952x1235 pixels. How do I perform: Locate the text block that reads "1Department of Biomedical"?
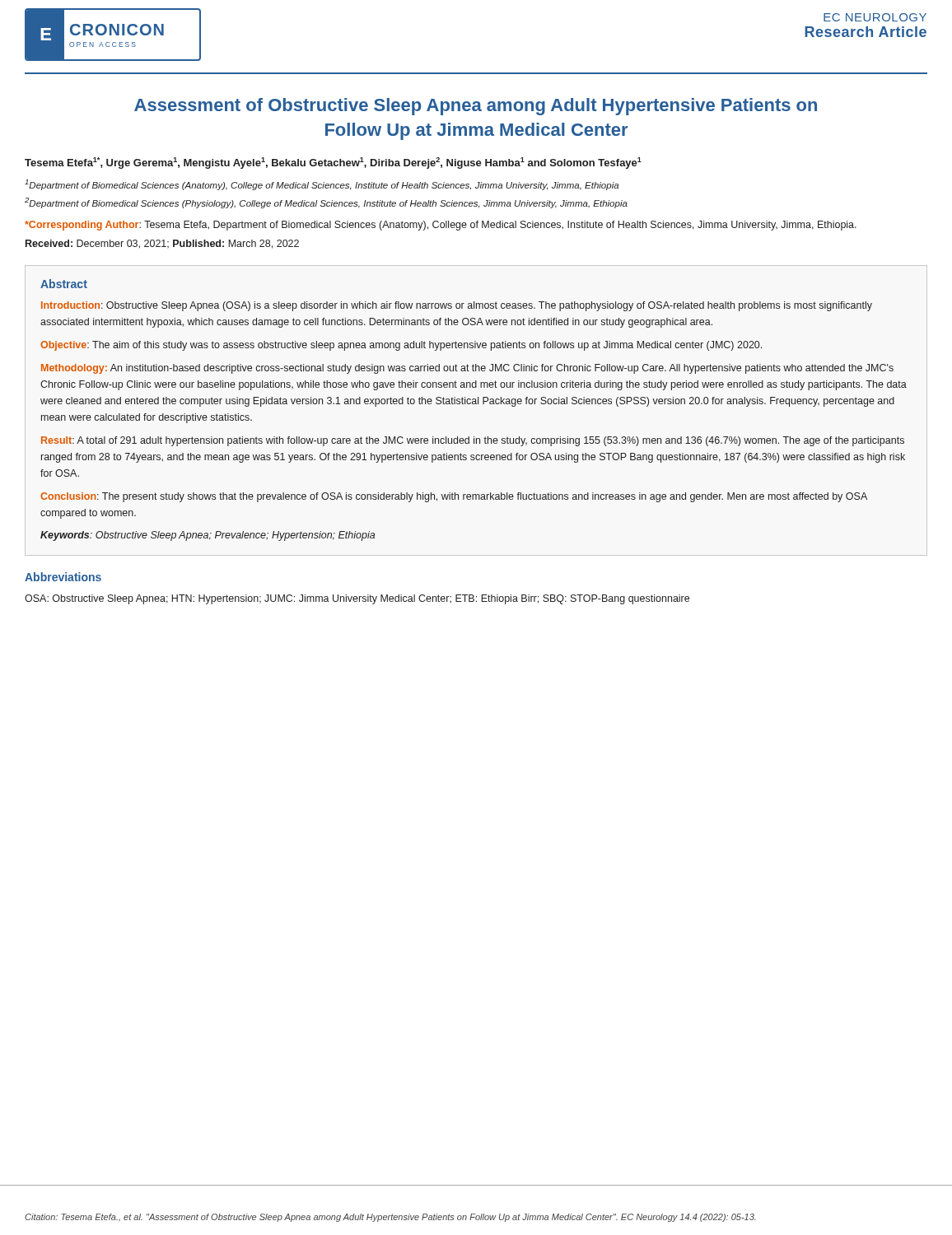coord(322,184)
